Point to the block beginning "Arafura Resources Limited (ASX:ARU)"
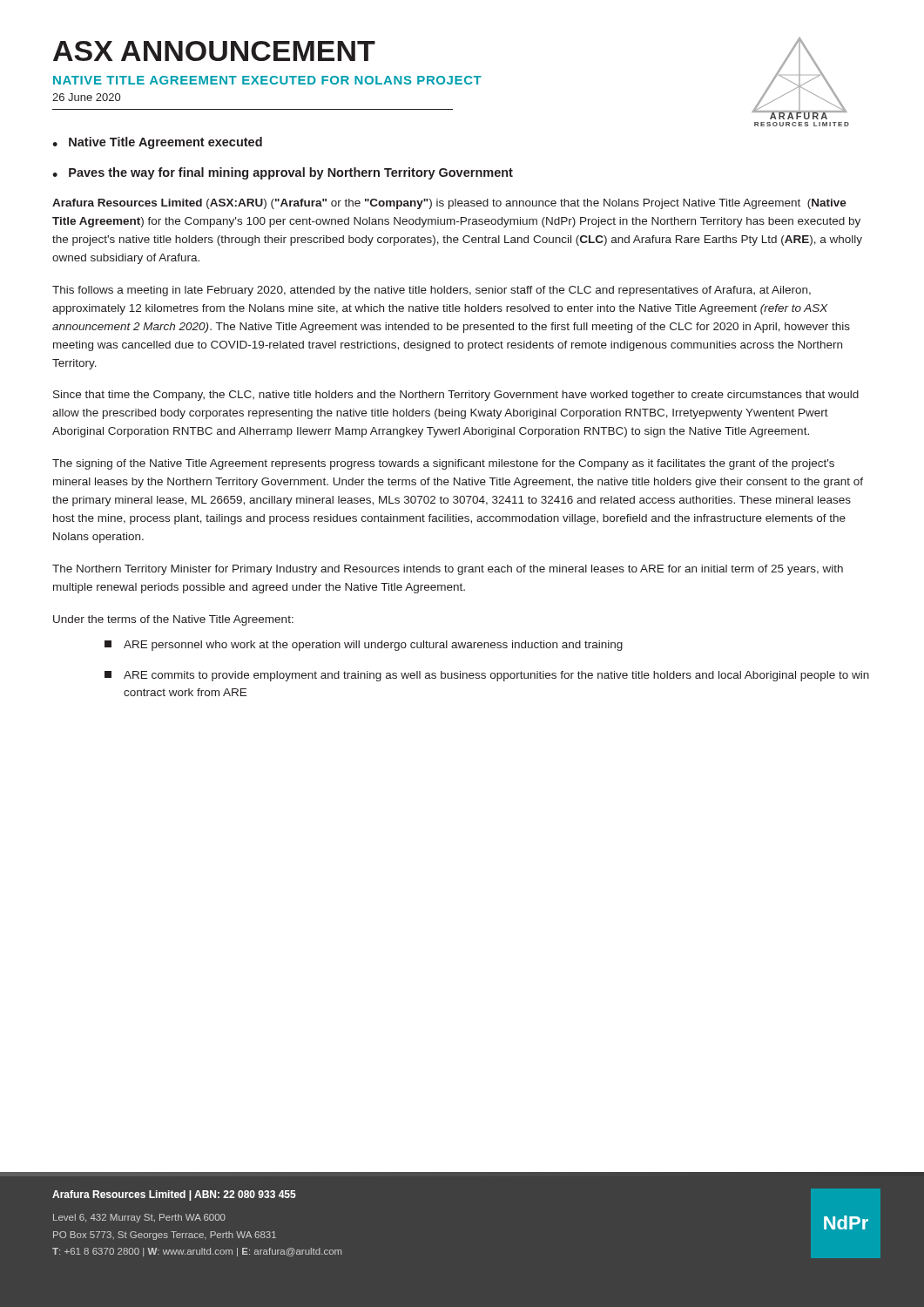 [x=457, y=230]
